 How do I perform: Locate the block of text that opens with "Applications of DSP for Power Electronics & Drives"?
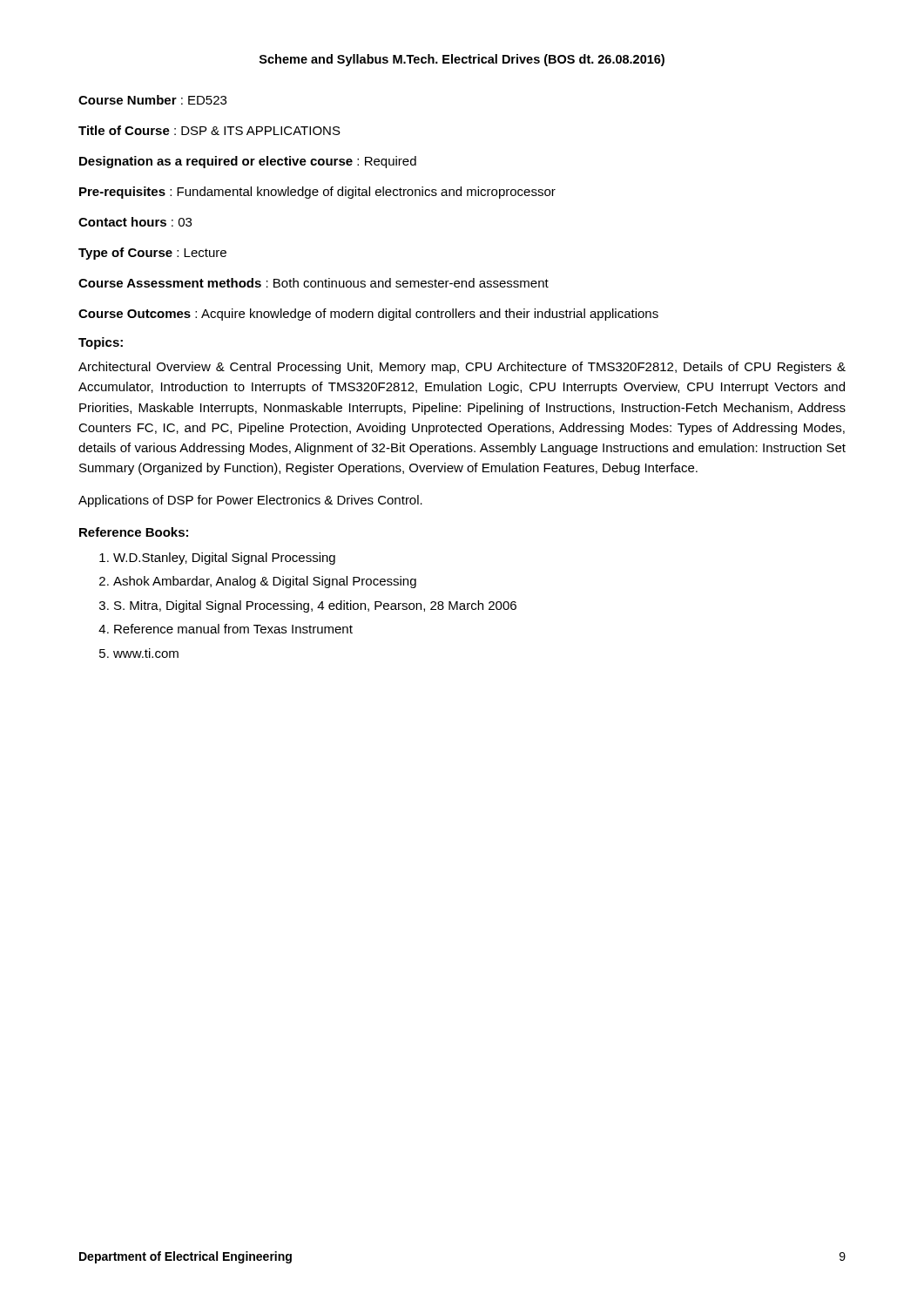pos(251,499)
